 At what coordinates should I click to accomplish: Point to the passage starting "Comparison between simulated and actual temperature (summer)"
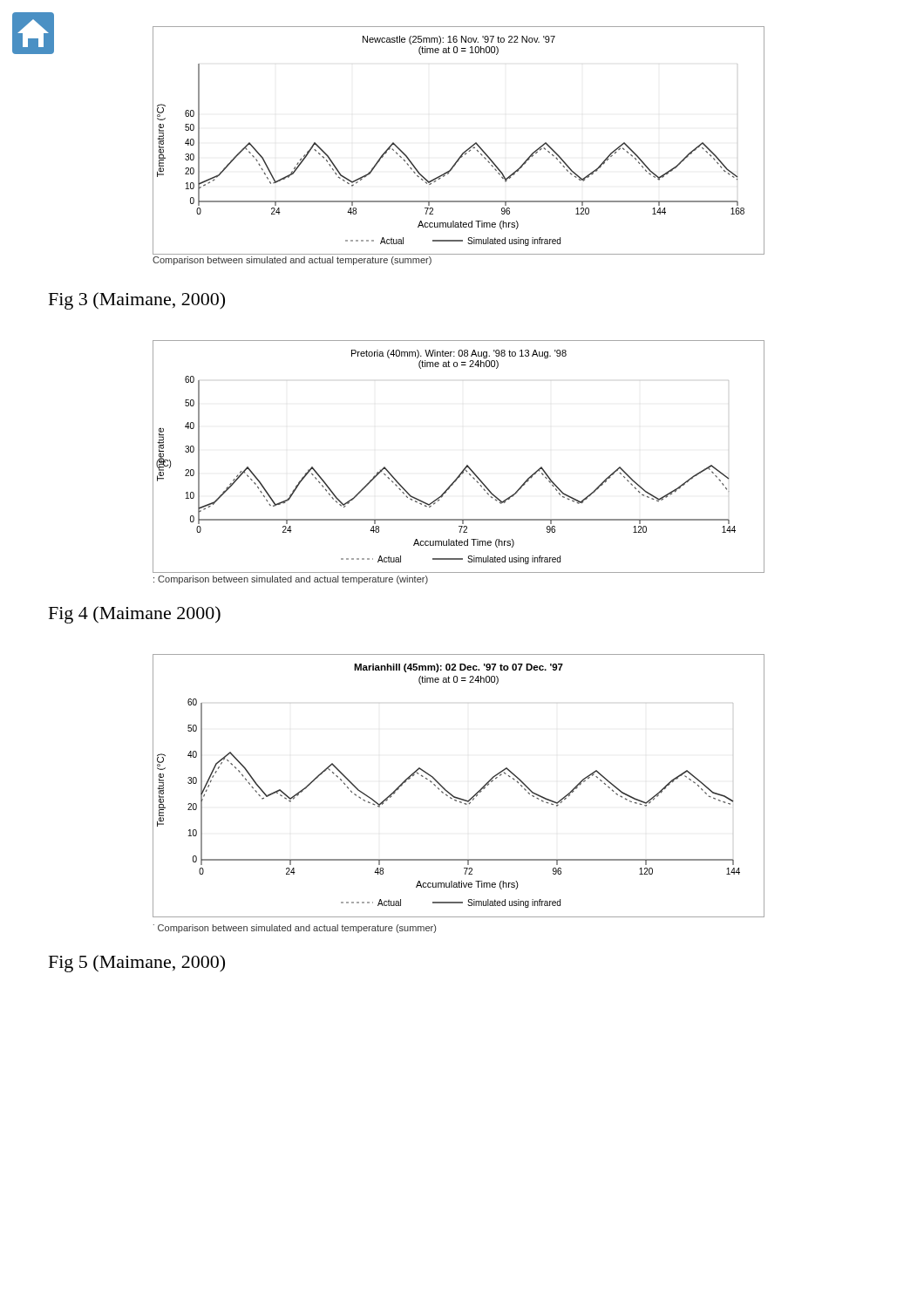tap(292, 260)
